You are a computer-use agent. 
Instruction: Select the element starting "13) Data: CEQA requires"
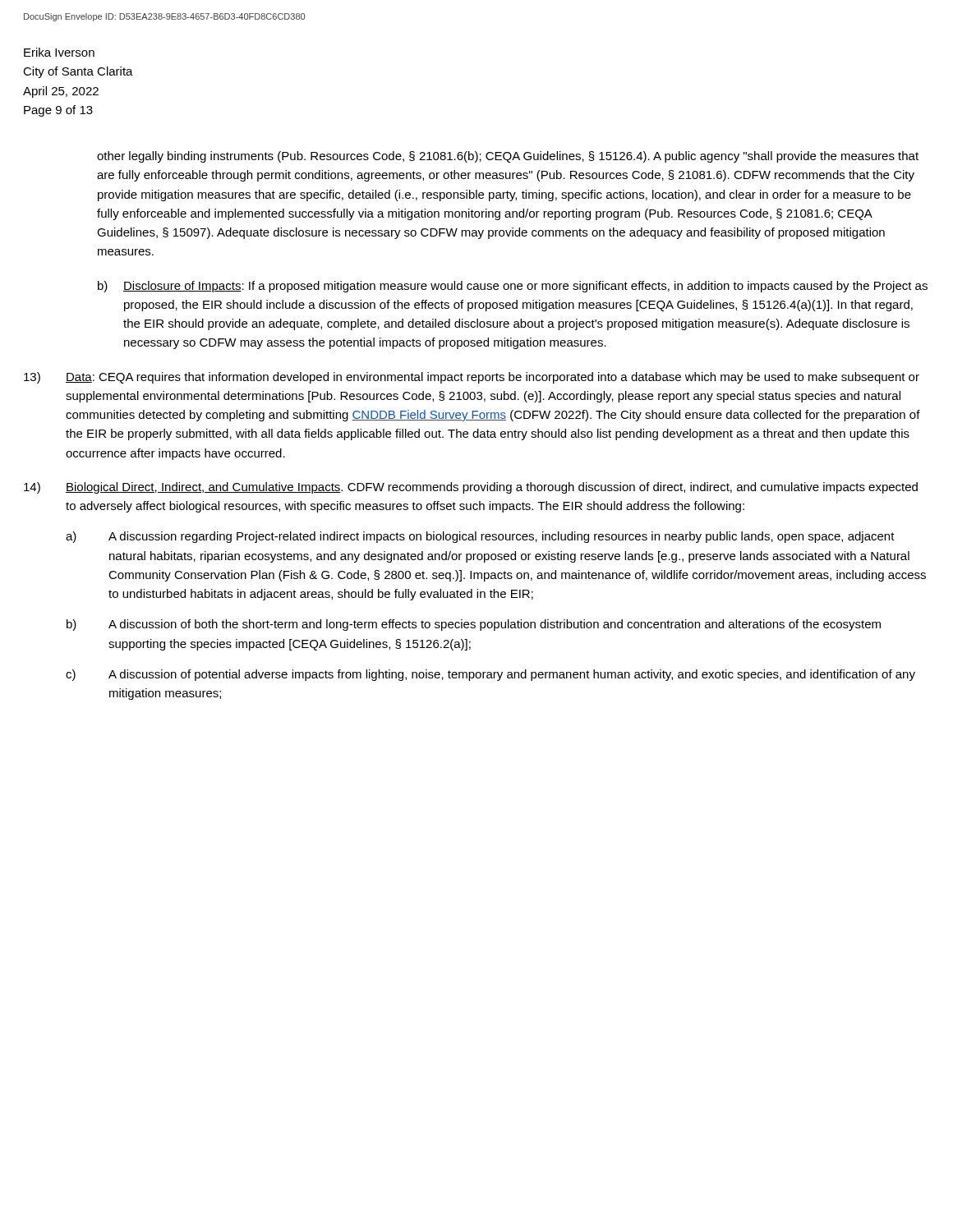pyautogui.click(x=476, y=415)
